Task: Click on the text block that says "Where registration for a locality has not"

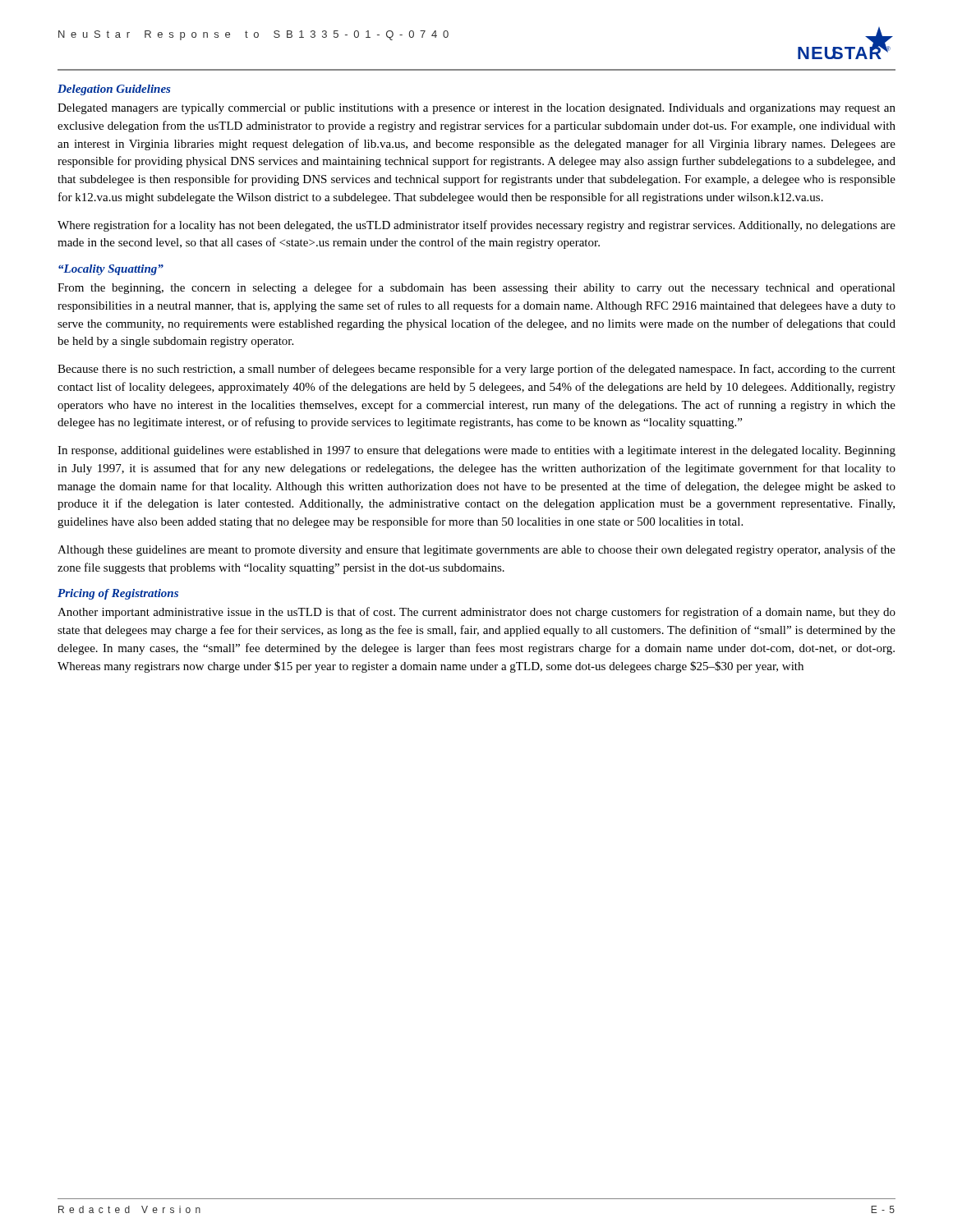Action: tap(476, 234)
